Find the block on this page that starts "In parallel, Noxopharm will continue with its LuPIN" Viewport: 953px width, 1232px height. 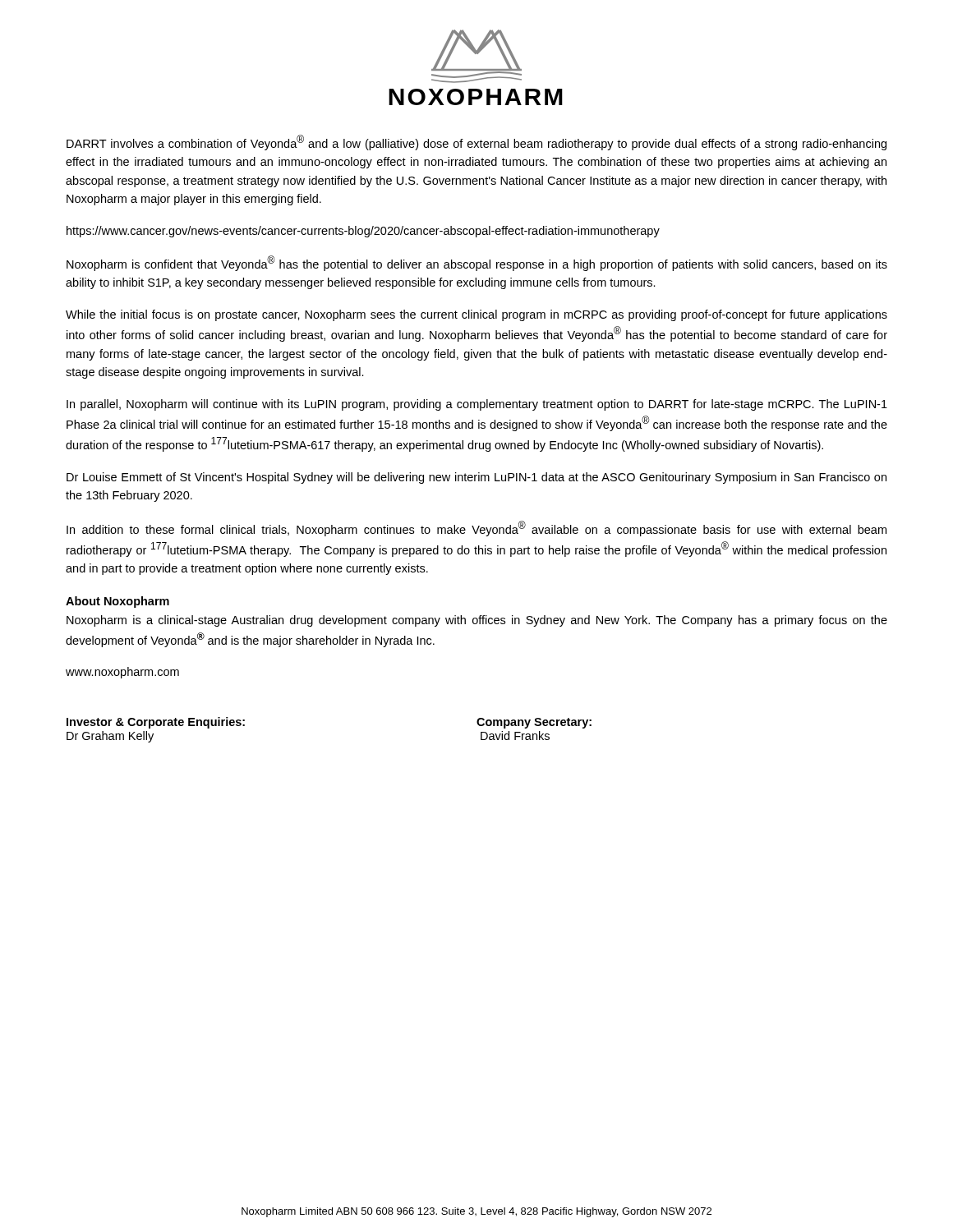click(x=476, y=425)
